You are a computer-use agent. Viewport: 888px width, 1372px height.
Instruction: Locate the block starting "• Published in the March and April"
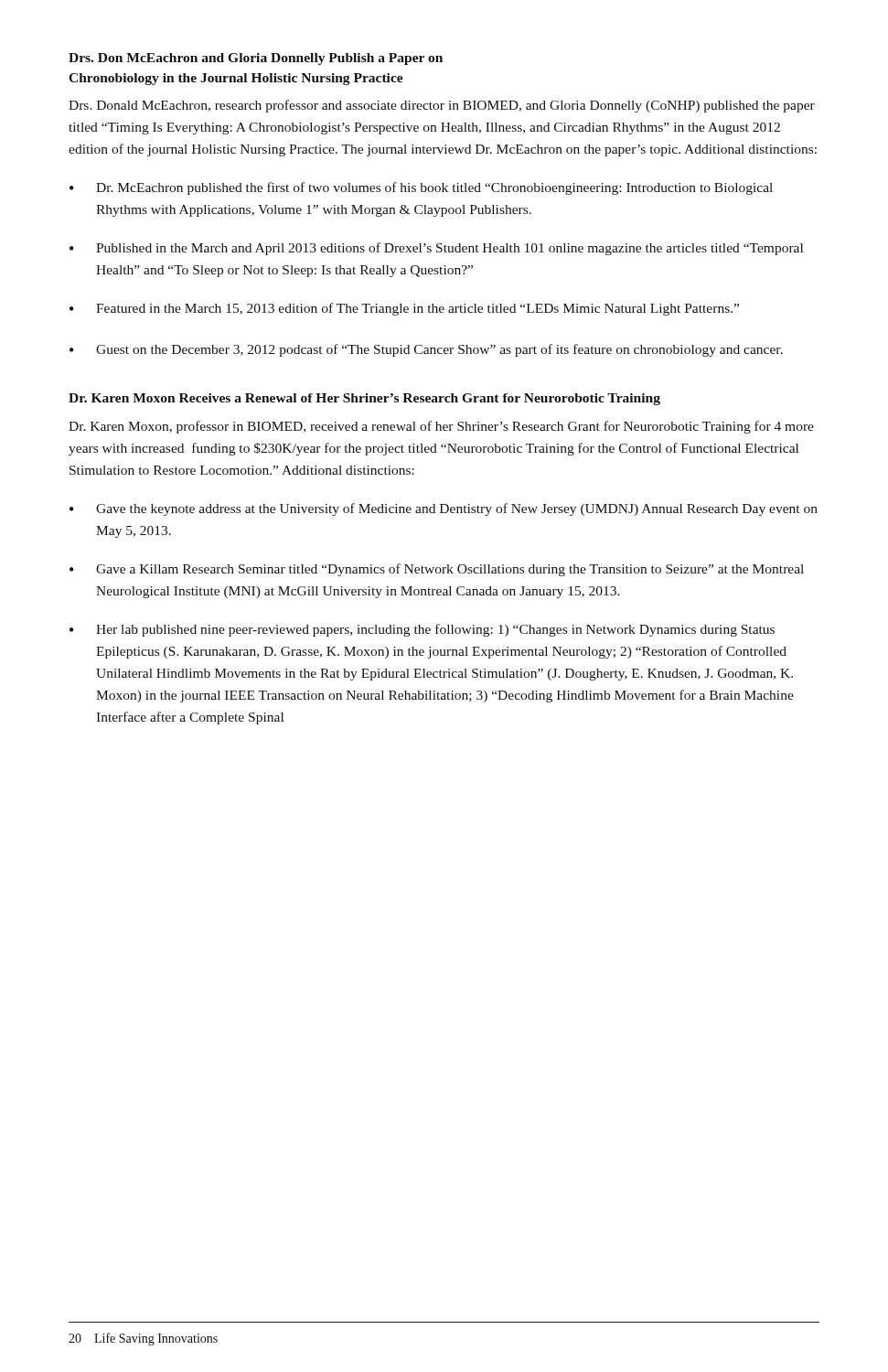(x=444, y=259)
